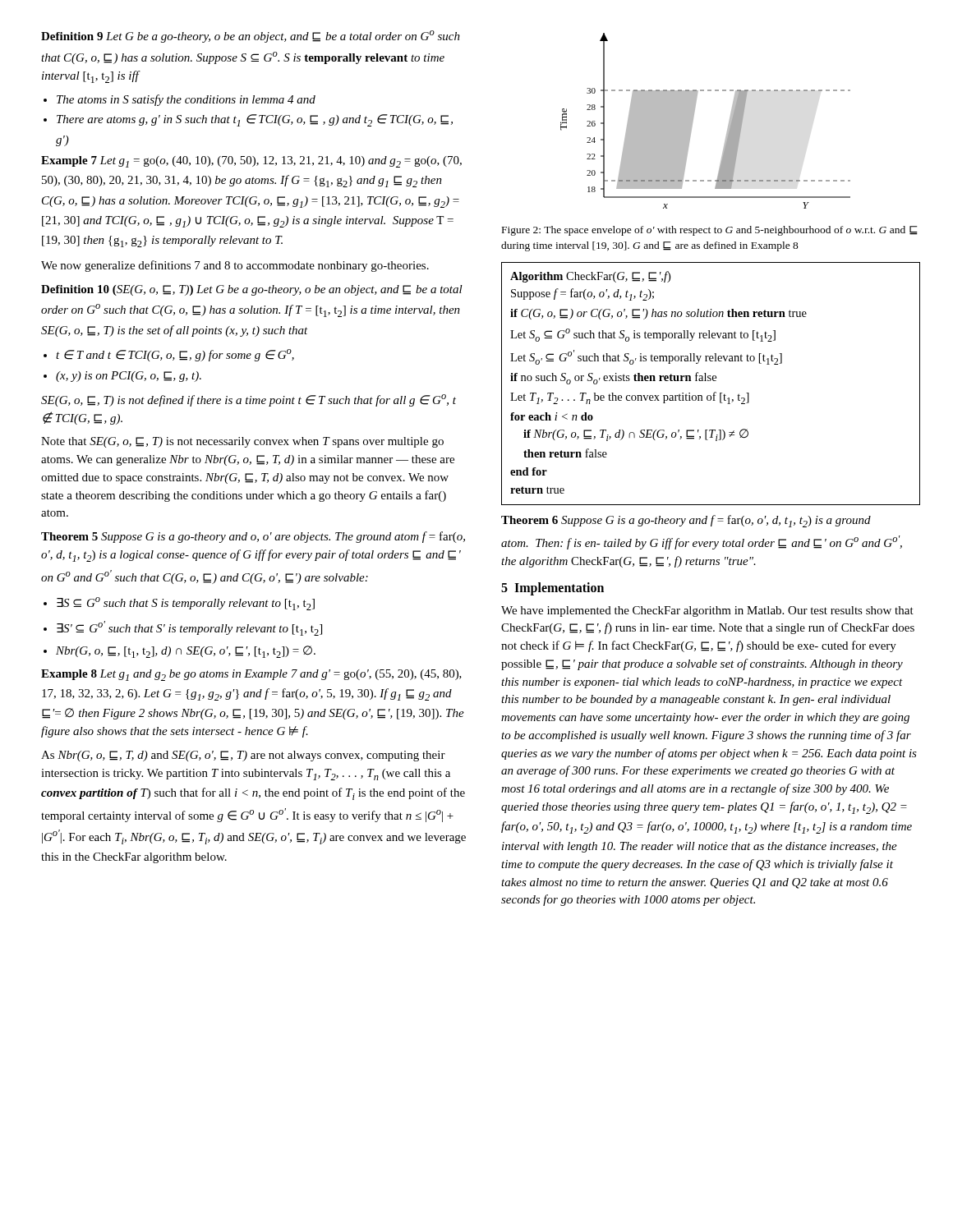Click on the block starting "We have implemented"
This screenshot has width=953, height=1232.
(x=709, y=755)
